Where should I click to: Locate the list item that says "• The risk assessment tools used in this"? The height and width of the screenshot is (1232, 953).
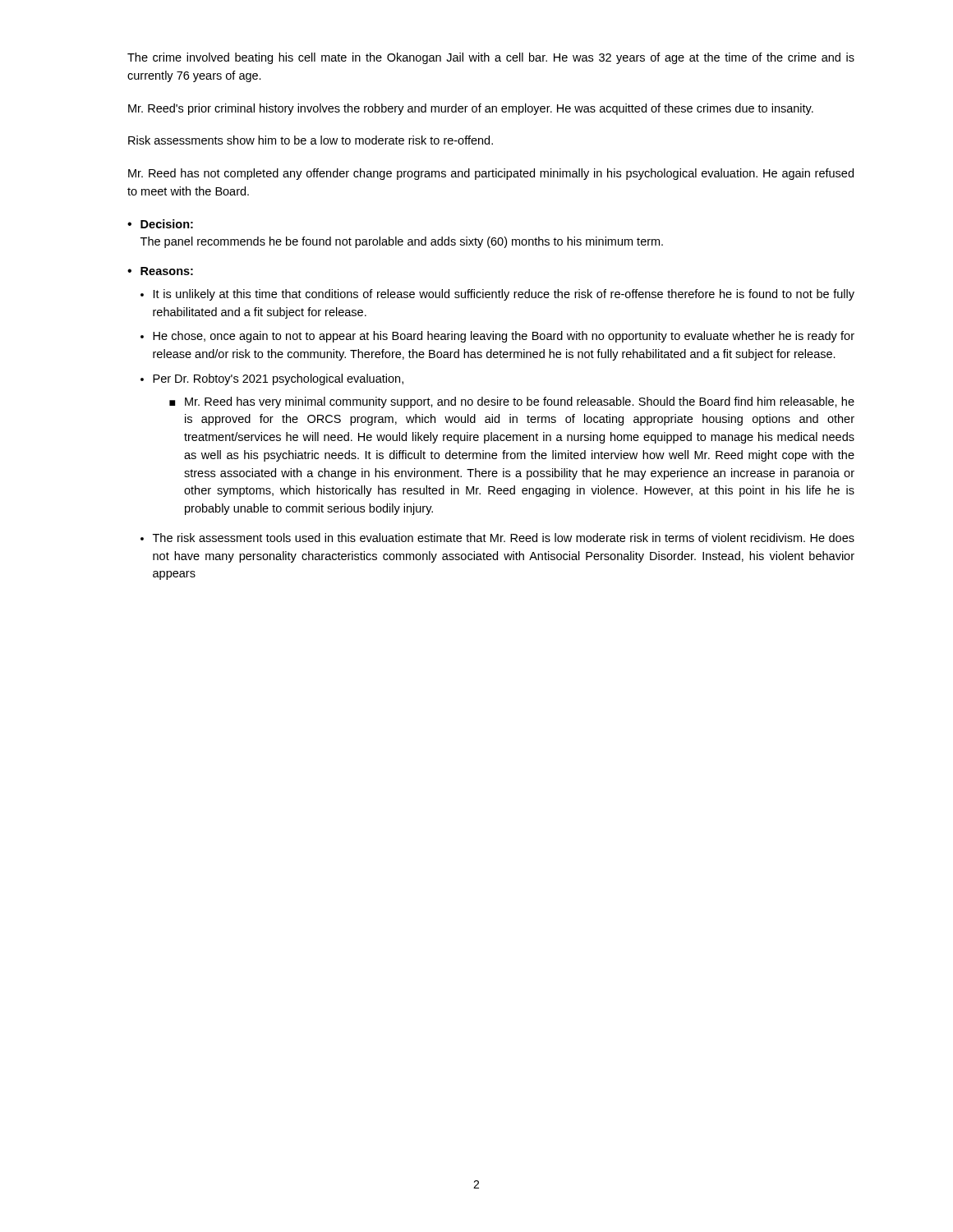point(497,556)
